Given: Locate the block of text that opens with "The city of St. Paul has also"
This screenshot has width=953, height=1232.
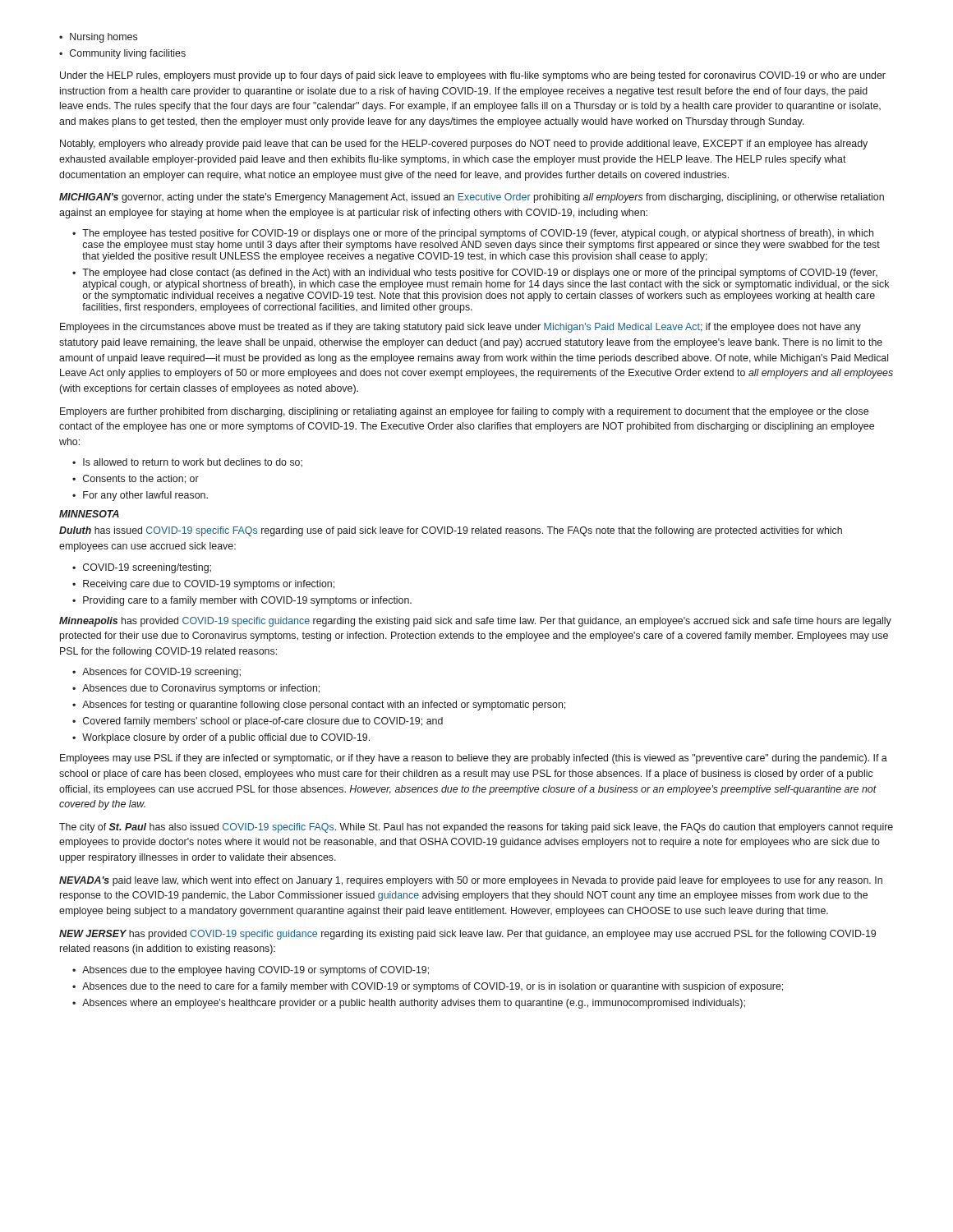Looking at the screenshot, I should pyautogui.click(x=476, y=842).
